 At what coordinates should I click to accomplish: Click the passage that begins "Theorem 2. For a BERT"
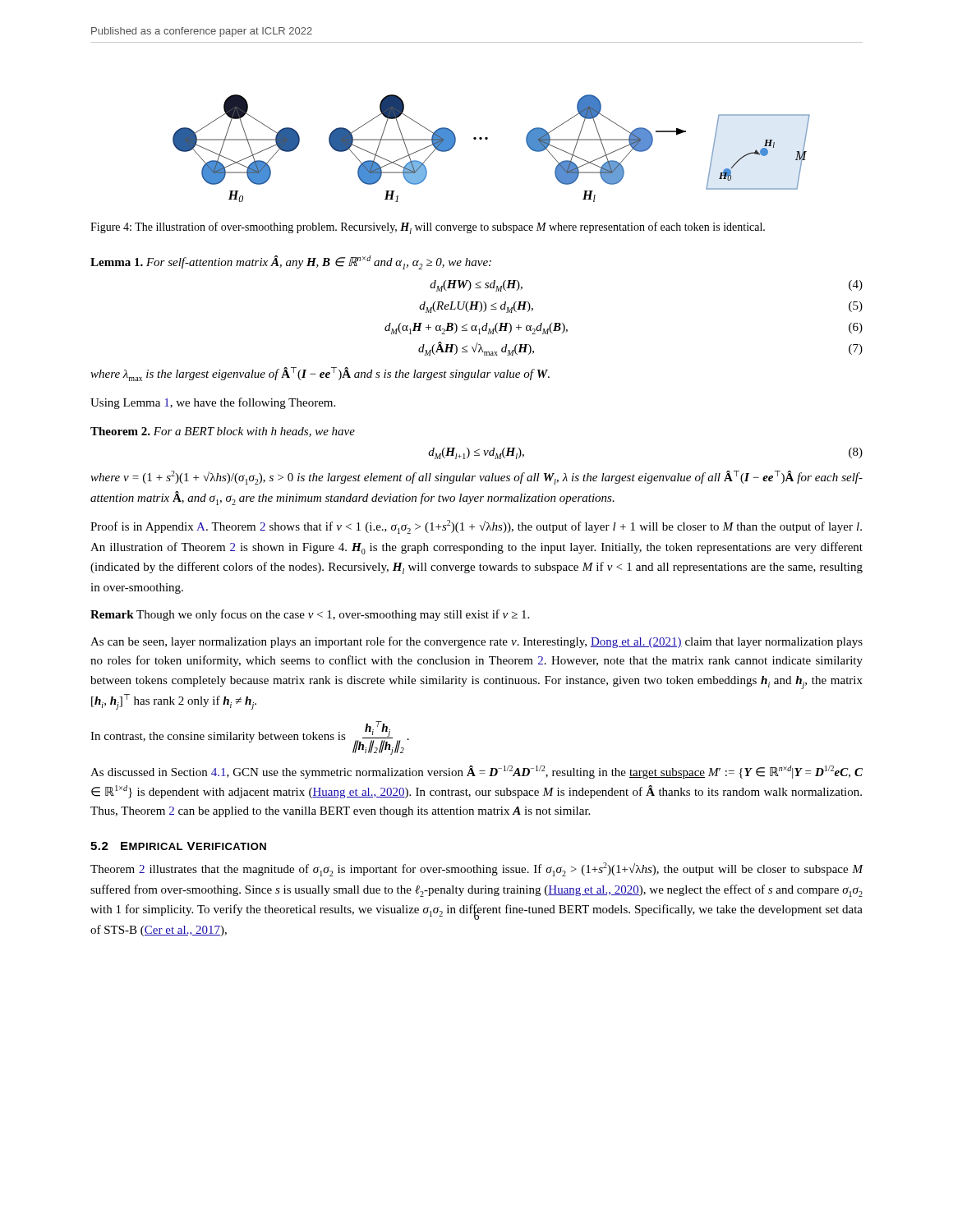point(476,467)
